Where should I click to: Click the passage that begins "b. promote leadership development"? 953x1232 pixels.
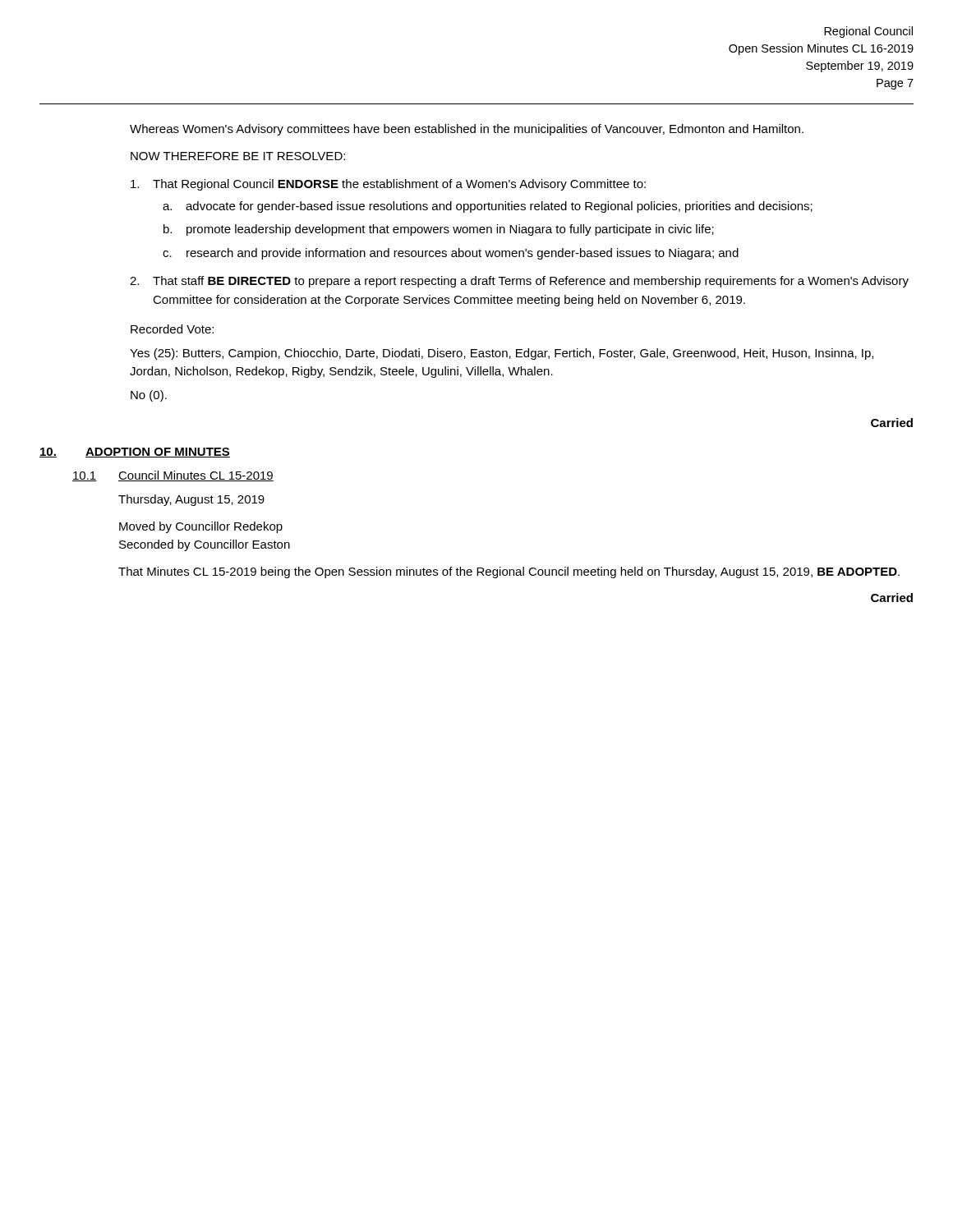(538, 229)
